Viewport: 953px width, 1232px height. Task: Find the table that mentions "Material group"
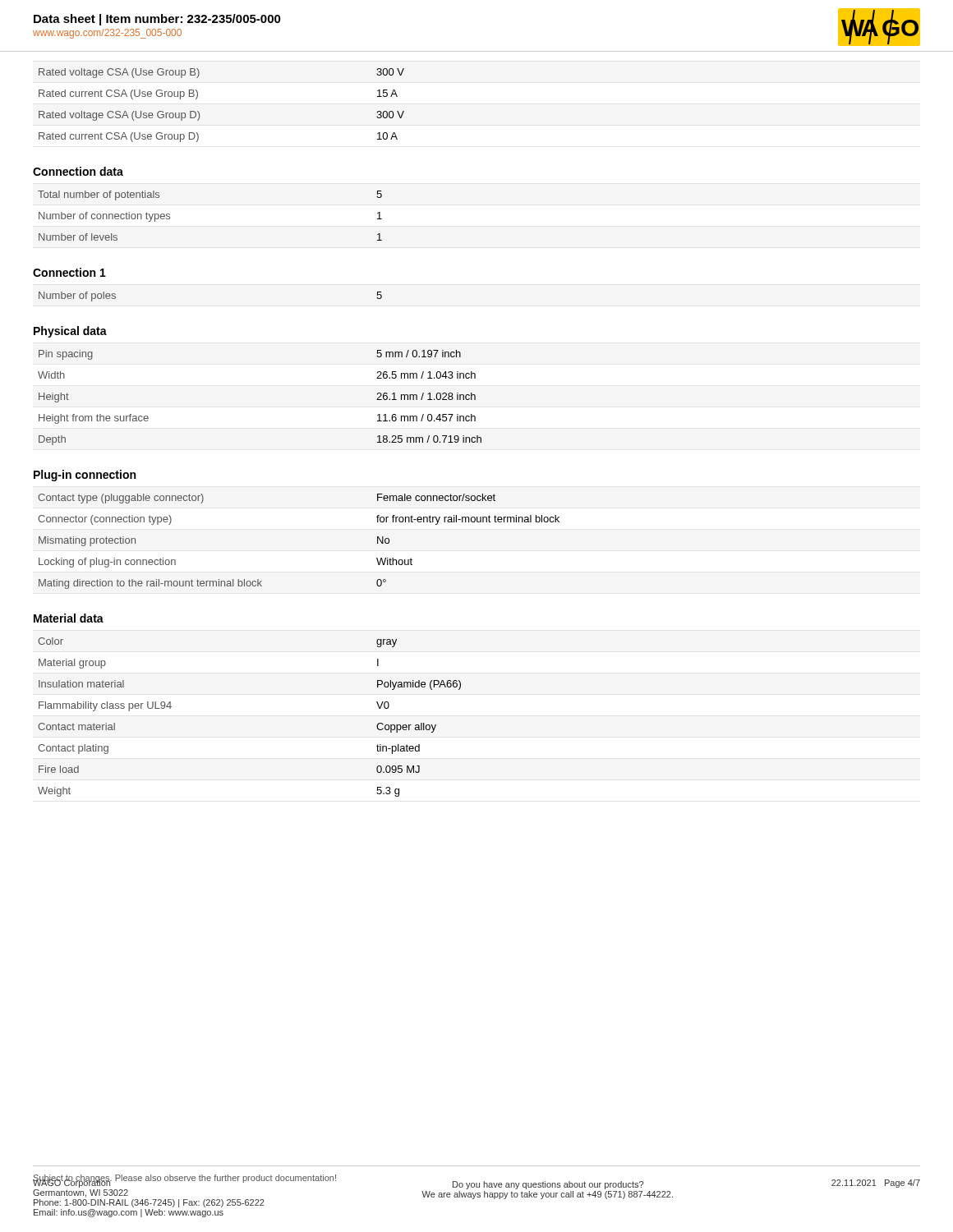(x=476, y=716)
